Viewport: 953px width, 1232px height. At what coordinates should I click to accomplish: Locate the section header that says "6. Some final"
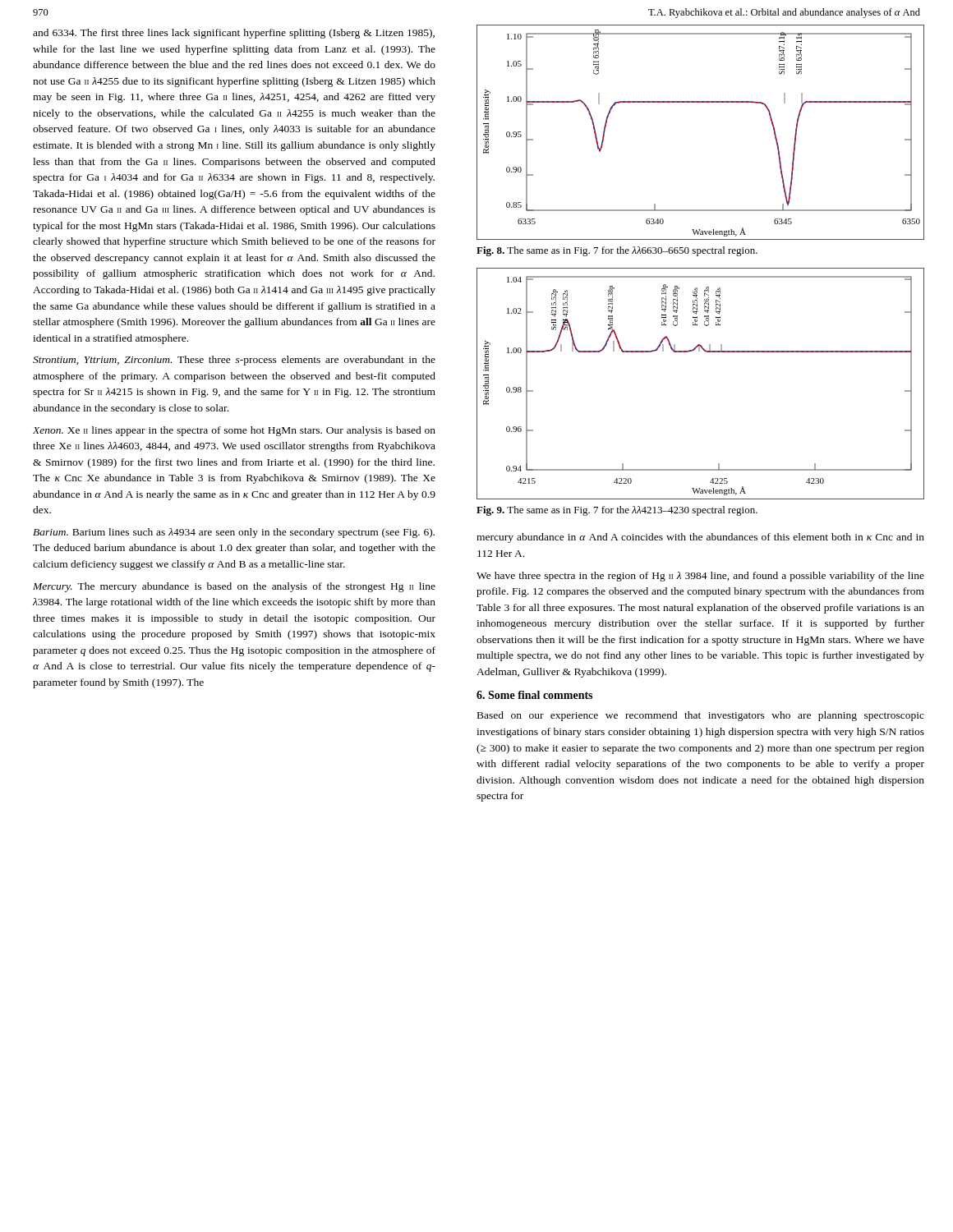(x=535, y=696)
